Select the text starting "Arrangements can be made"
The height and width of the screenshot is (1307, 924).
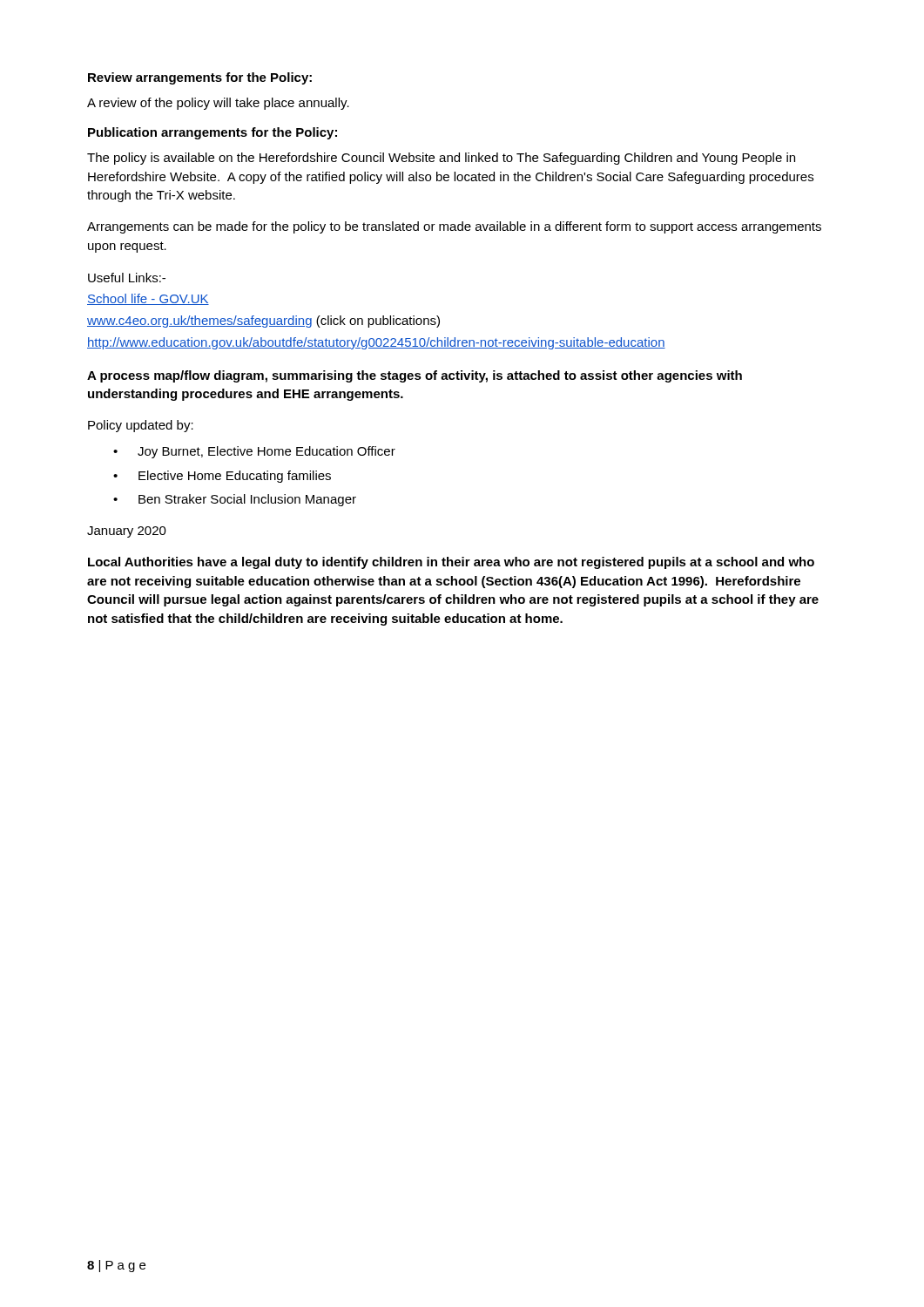pos(454,236)
